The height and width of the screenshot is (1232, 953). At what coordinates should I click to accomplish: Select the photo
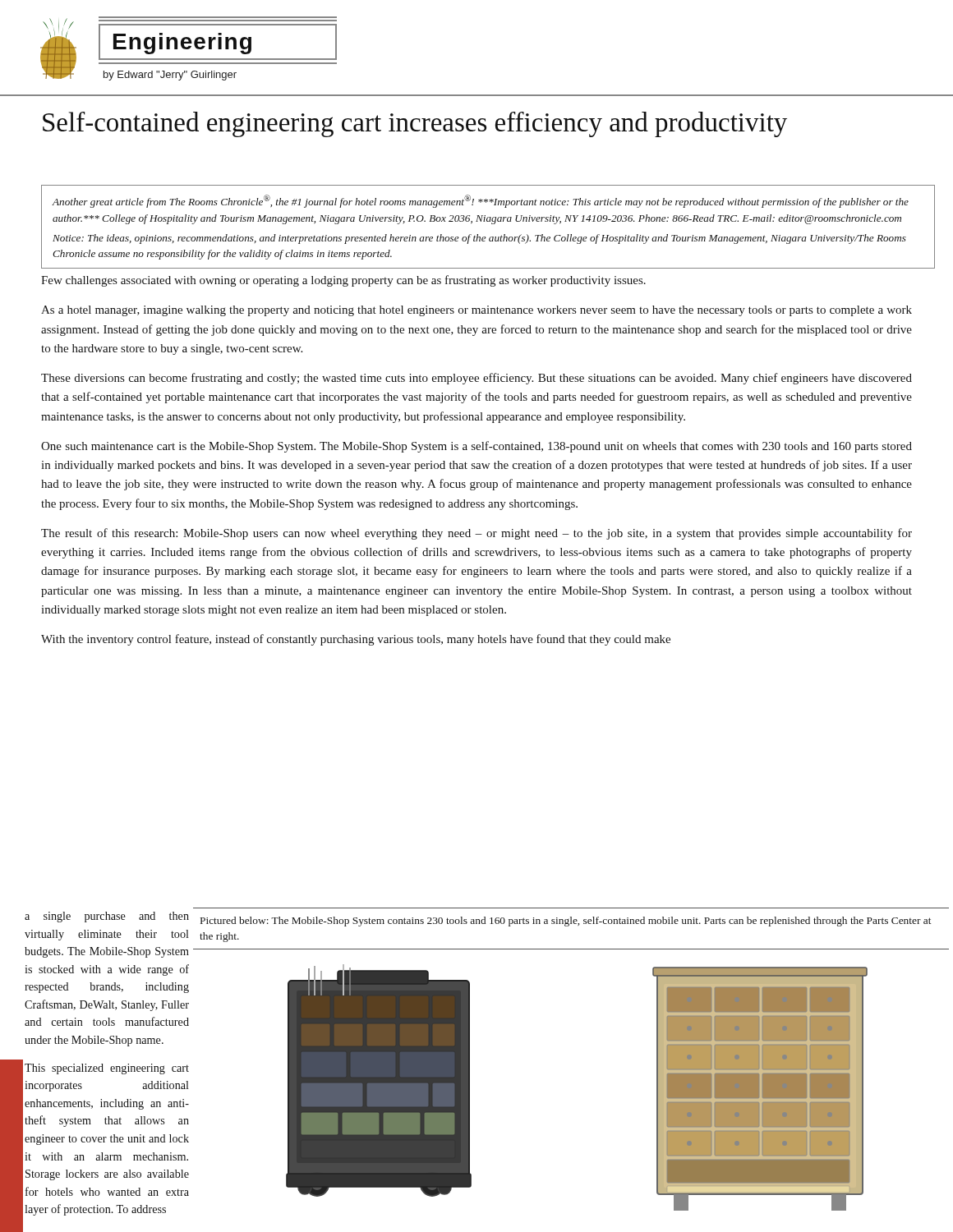click(571, 1087)
